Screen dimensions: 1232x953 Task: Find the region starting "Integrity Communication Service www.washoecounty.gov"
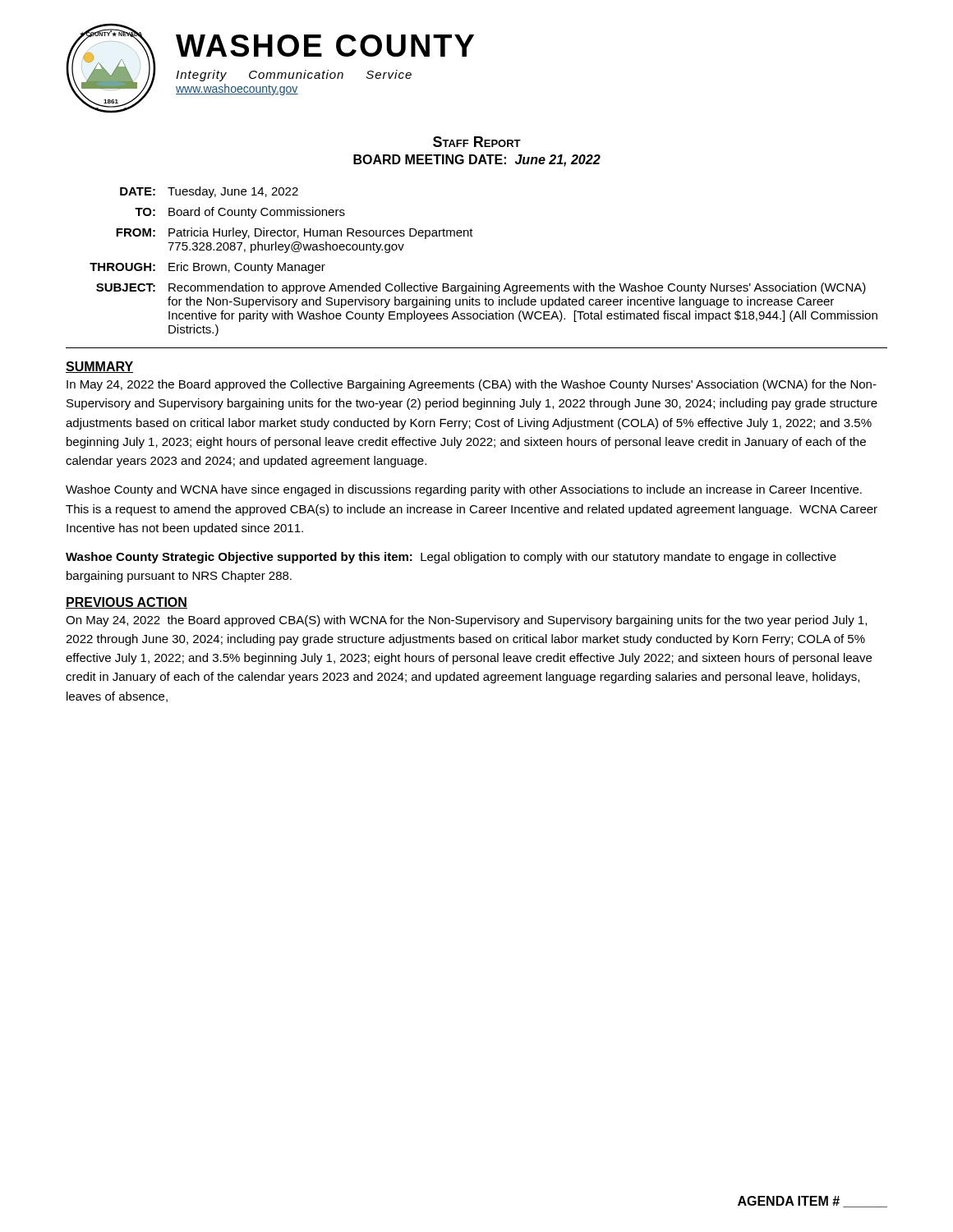click(294, 76)
